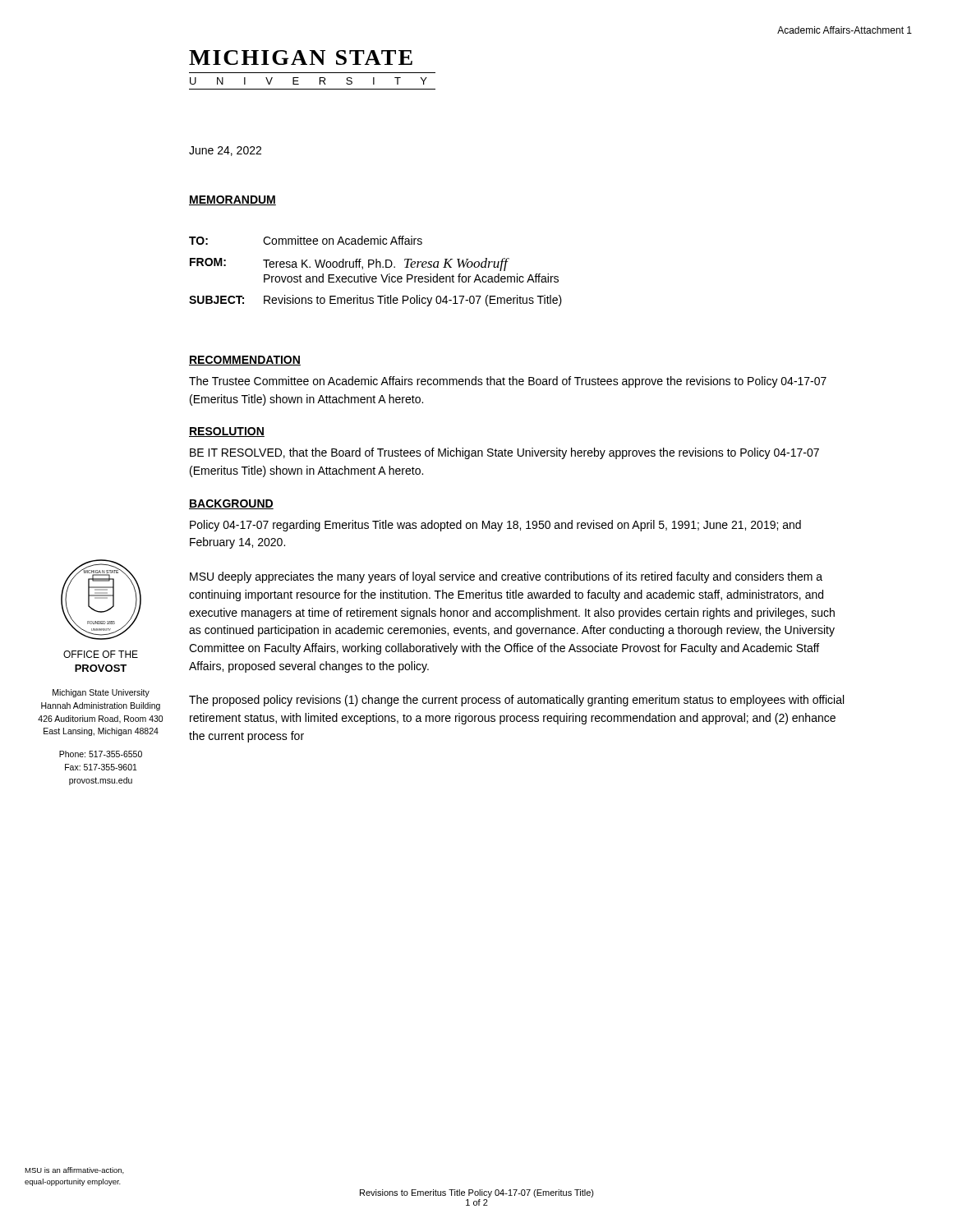Click on the passage starting "MSU is an affirmative-action,equal-opportunity"

(x=74, y=1176)
